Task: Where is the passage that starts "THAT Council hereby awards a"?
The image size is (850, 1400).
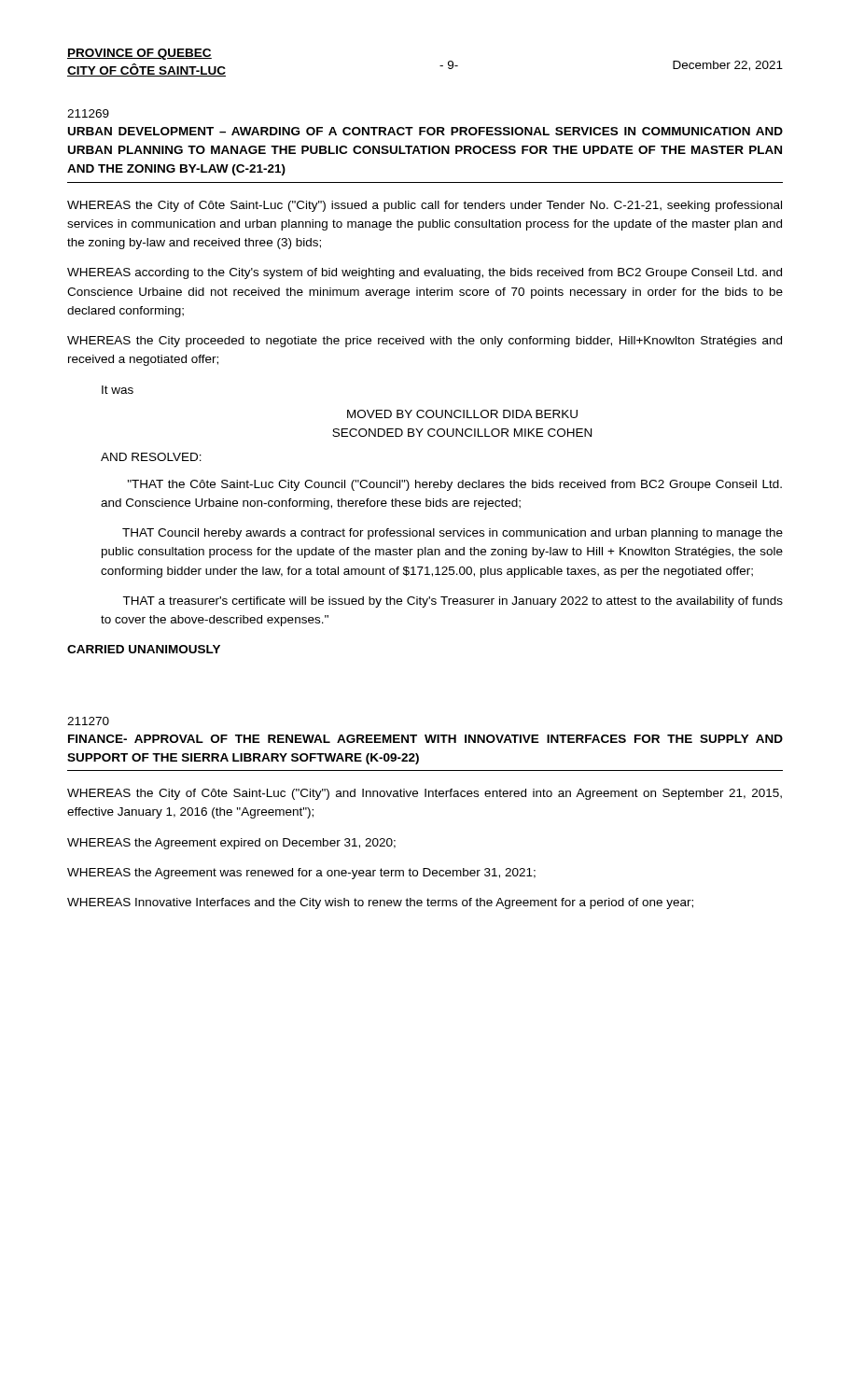Action: 442,551
